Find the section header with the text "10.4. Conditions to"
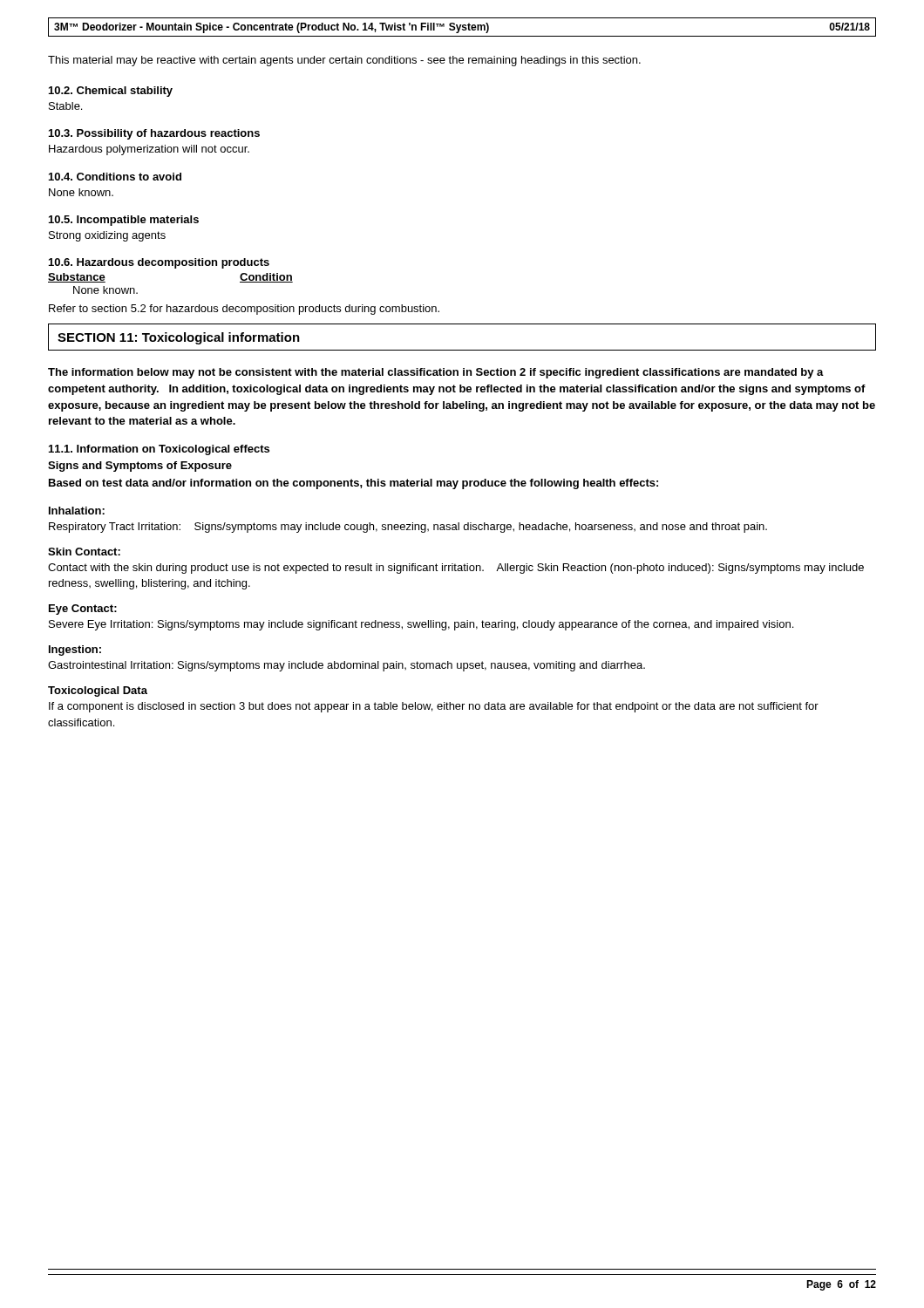This screenshot has height=1308, width=924. tap(115, 176)
